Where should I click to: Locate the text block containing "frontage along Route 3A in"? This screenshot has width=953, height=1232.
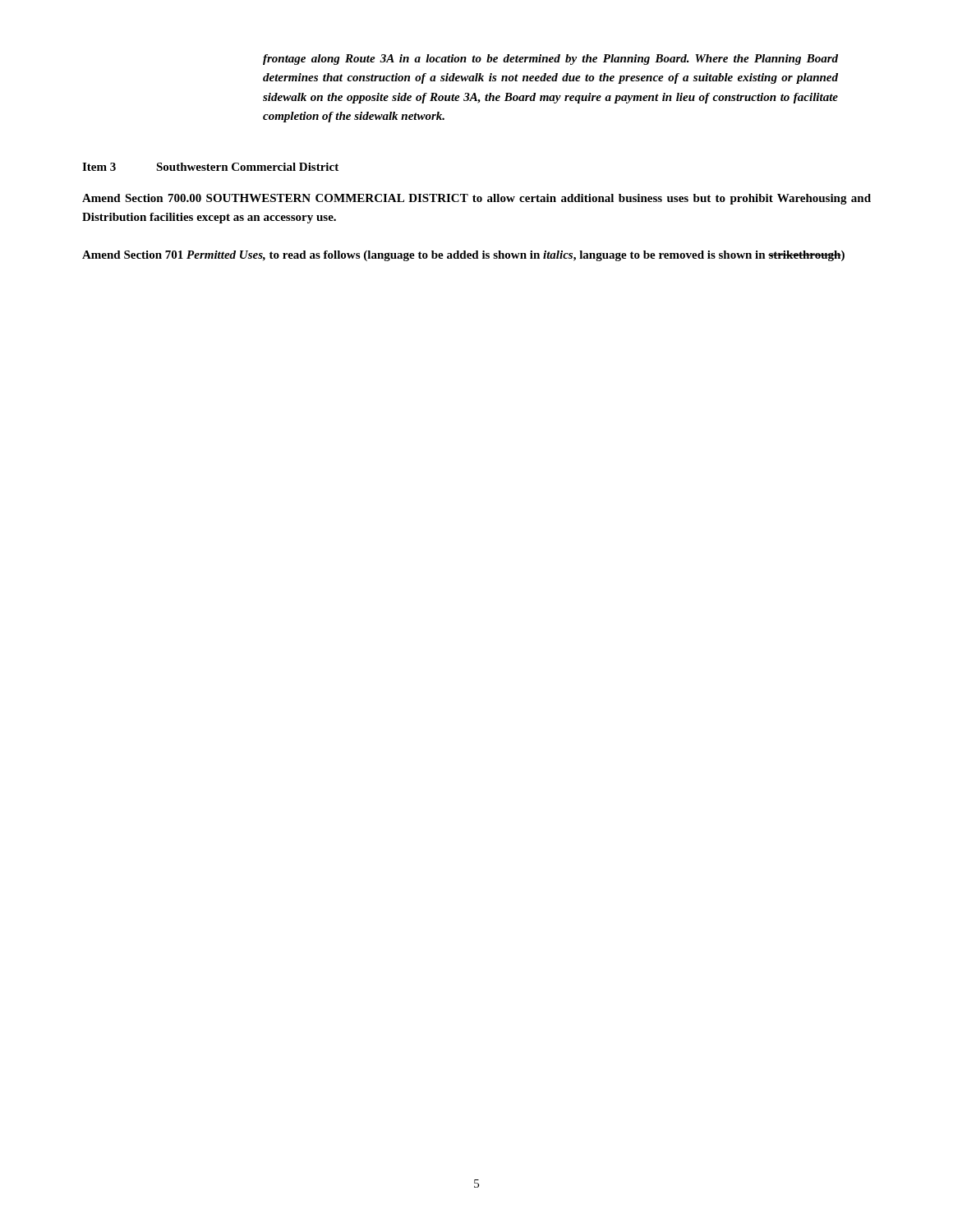(x=550, y=87)
